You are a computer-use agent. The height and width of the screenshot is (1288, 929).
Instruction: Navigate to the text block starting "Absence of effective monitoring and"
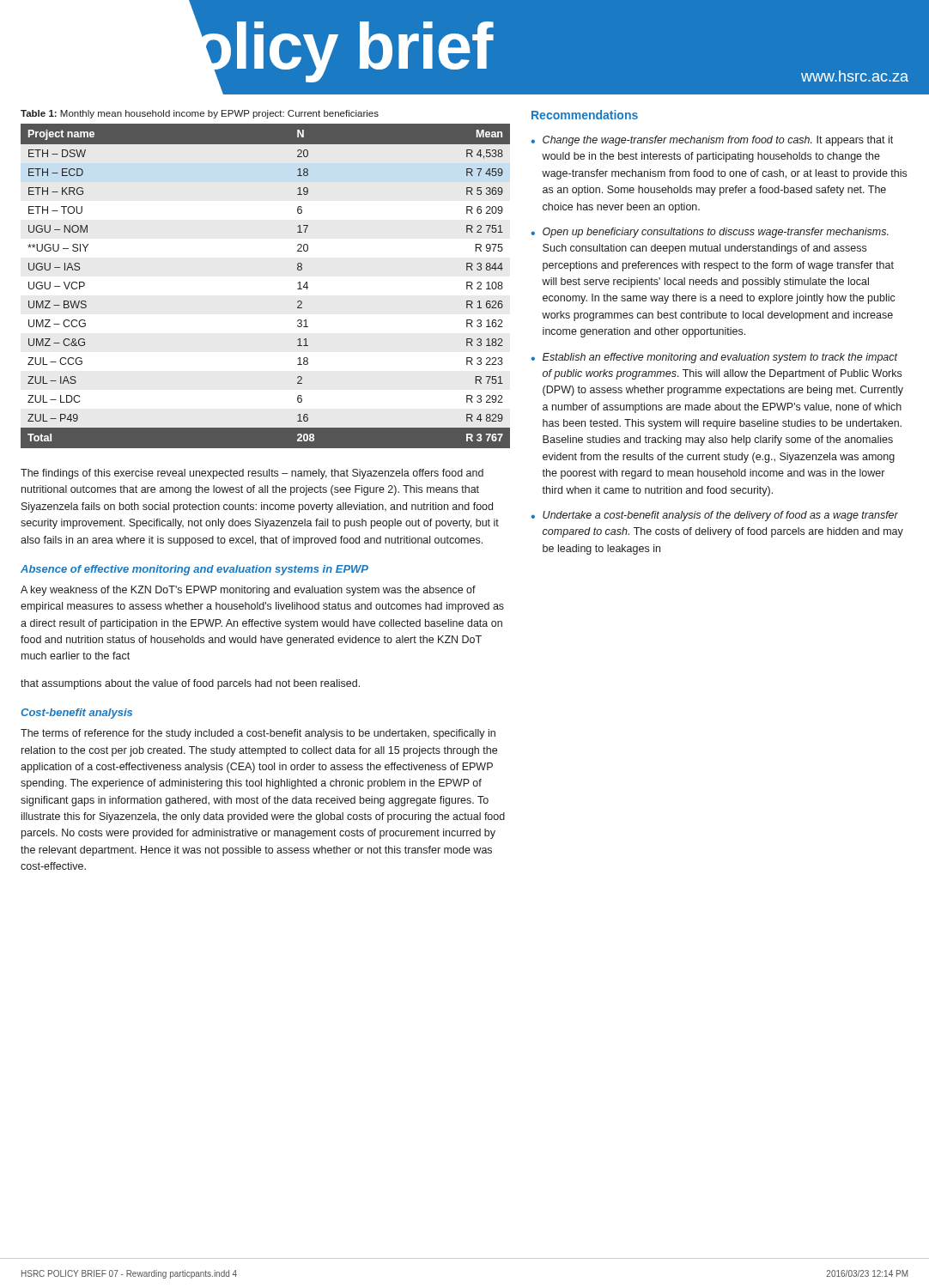(x=194, y=569)
